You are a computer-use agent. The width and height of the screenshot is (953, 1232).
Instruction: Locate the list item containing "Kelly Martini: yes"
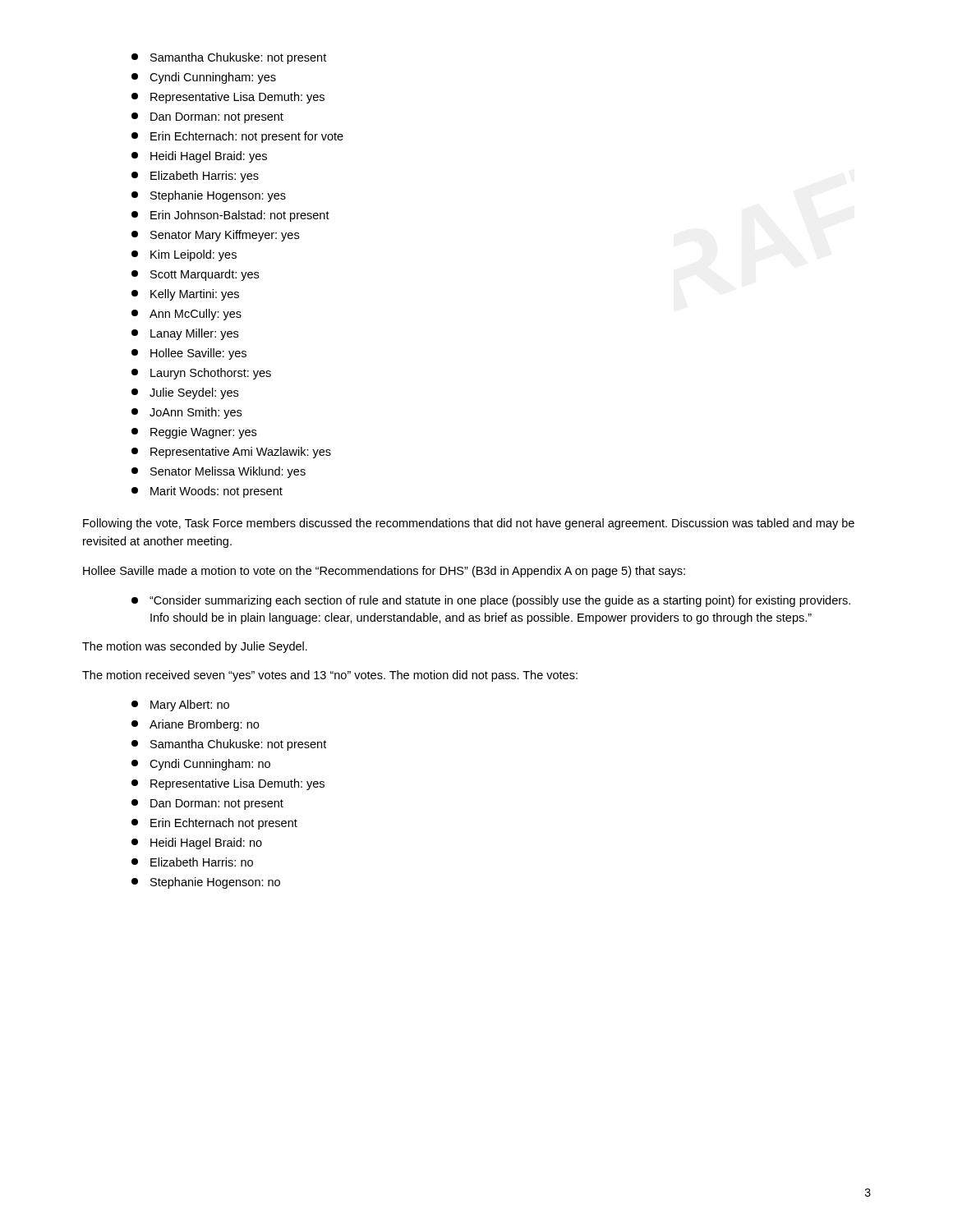[x=186, y=295]
